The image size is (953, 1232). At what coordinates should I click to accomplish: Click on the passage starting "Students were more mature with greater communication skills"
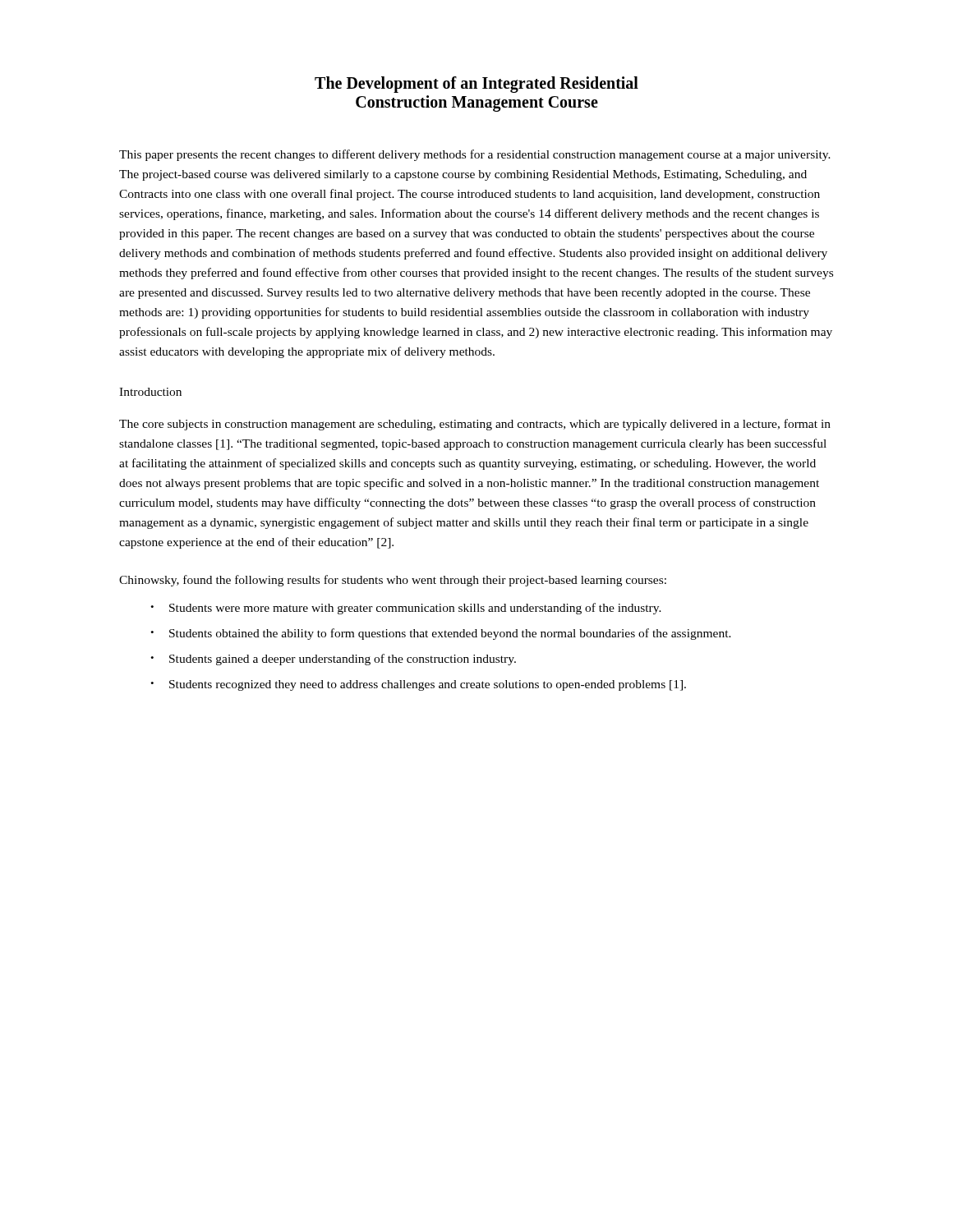coord(415,608)
